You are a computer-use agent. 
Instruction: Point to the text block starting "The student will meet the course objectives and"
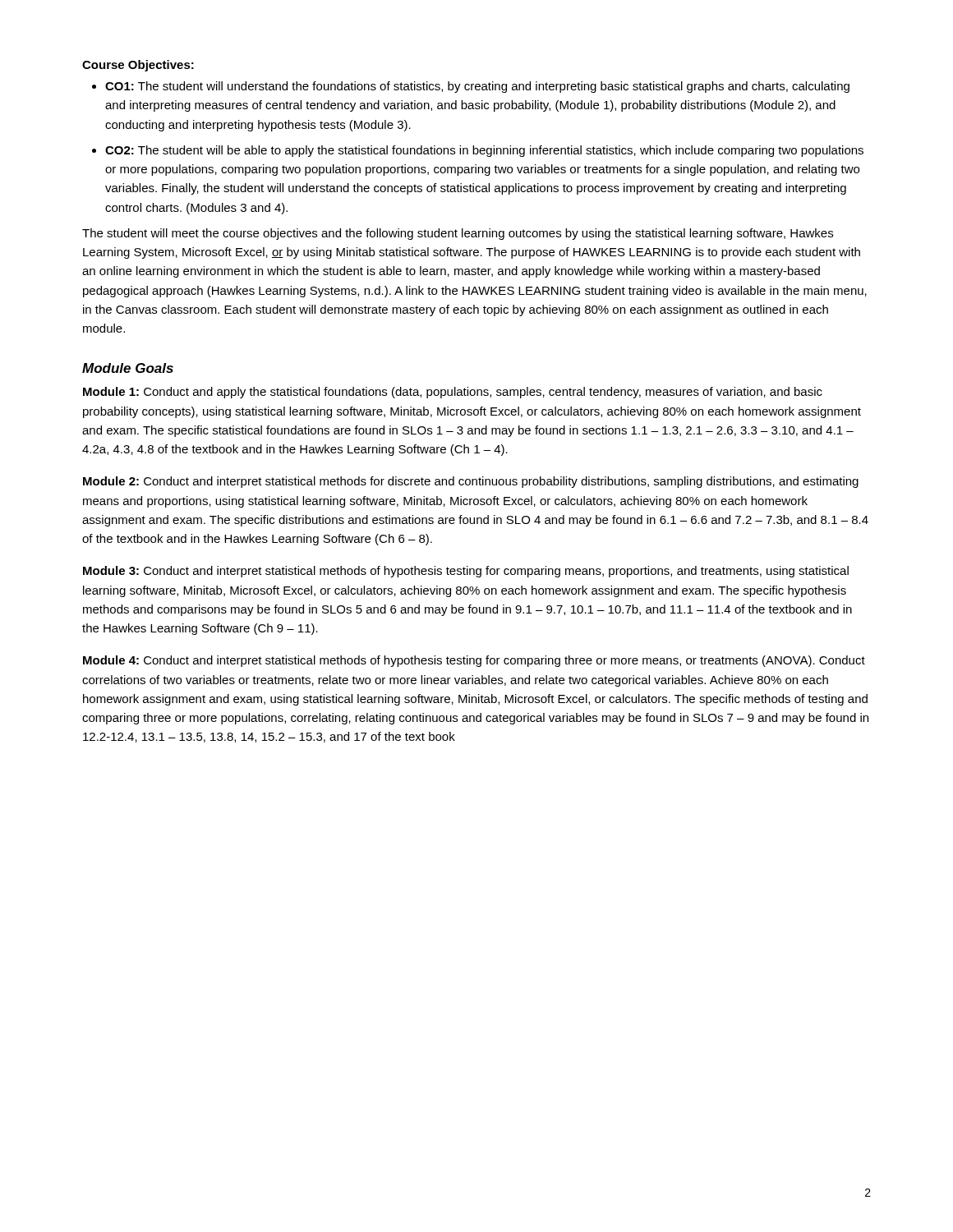(x=475, y=280)
